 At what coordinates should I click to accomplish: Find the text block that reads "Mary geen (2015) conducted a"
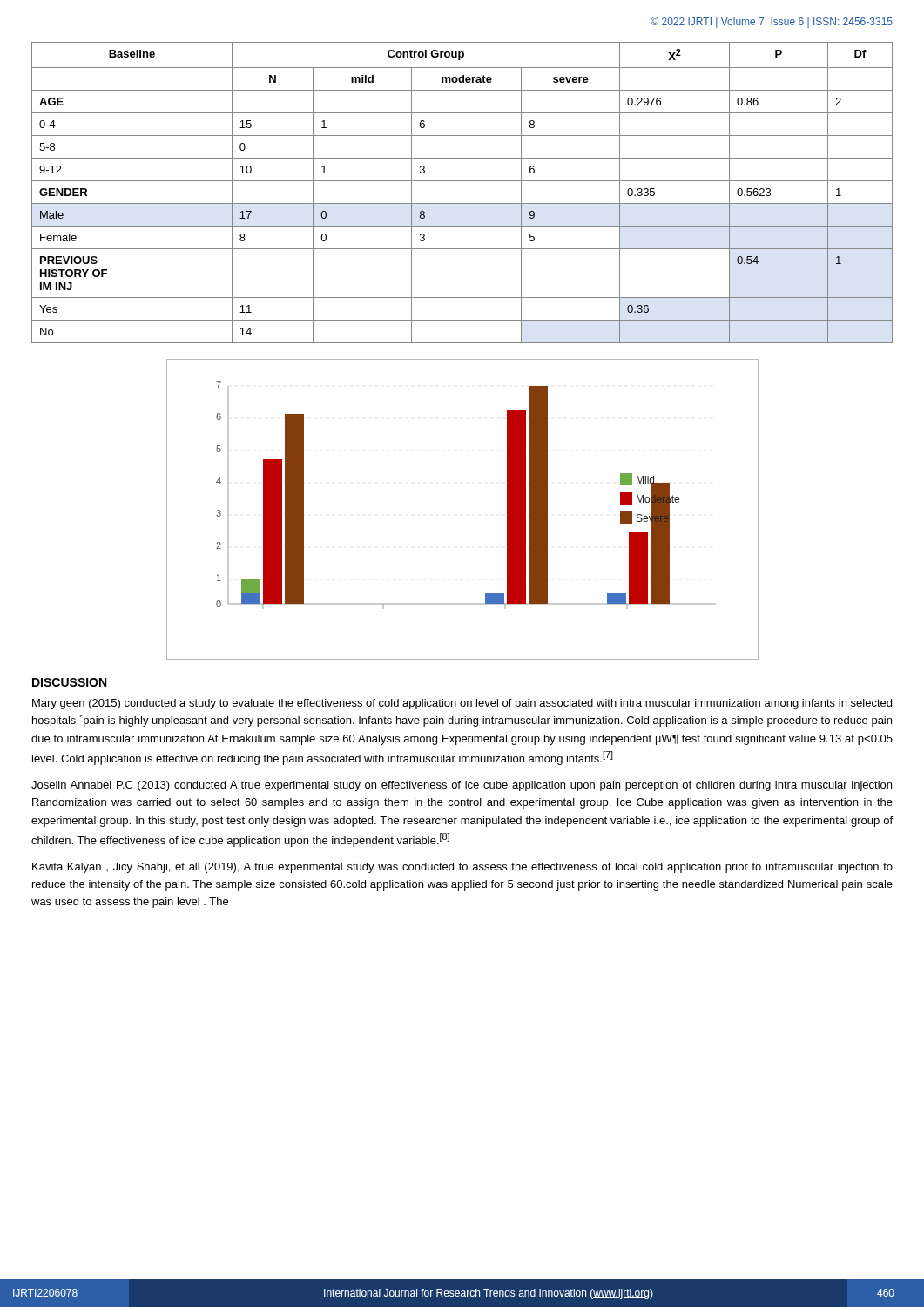pos(462,731)
